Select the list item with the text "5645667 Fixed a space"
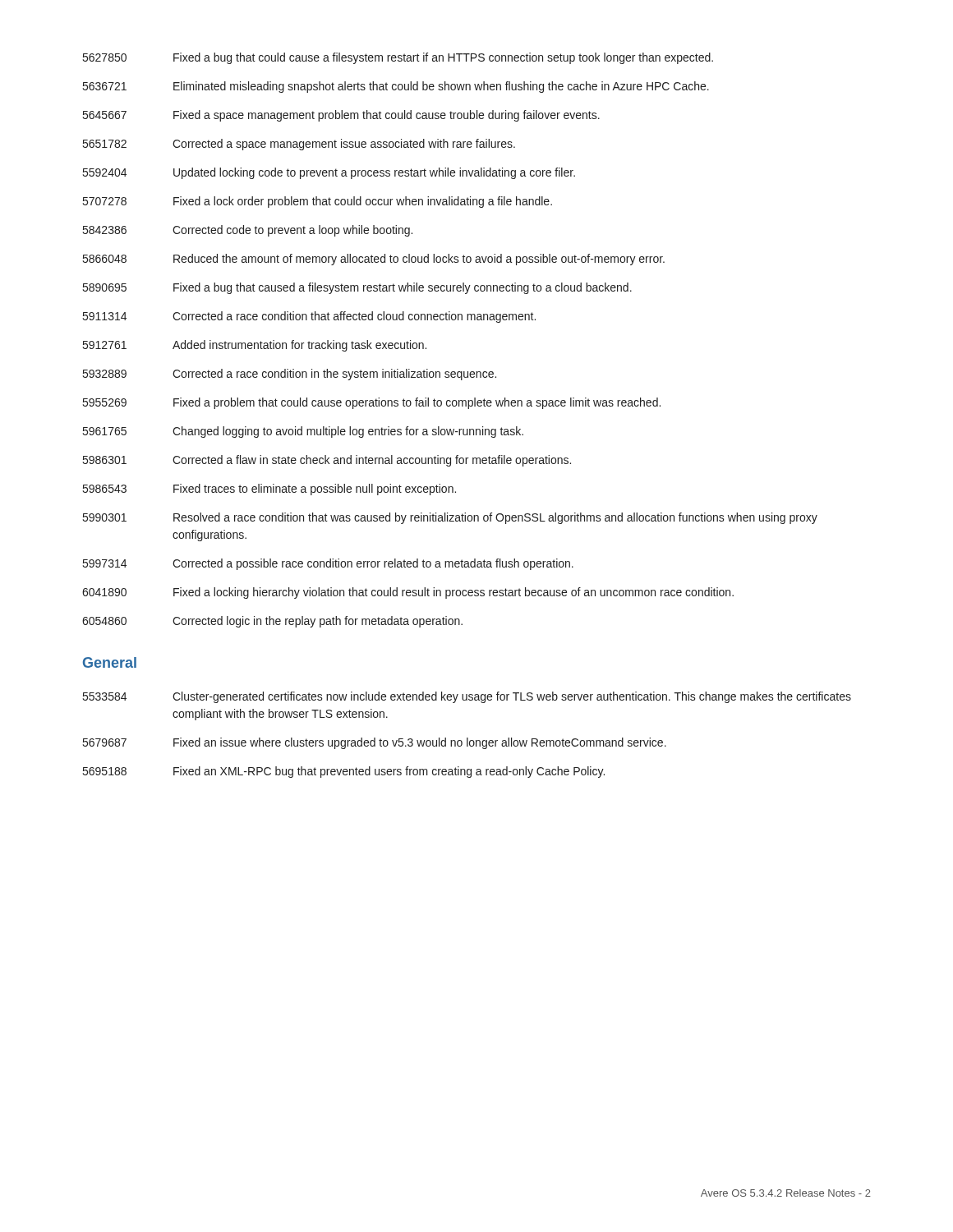Viewport: 953px width, 1232px height. point(476,115)
